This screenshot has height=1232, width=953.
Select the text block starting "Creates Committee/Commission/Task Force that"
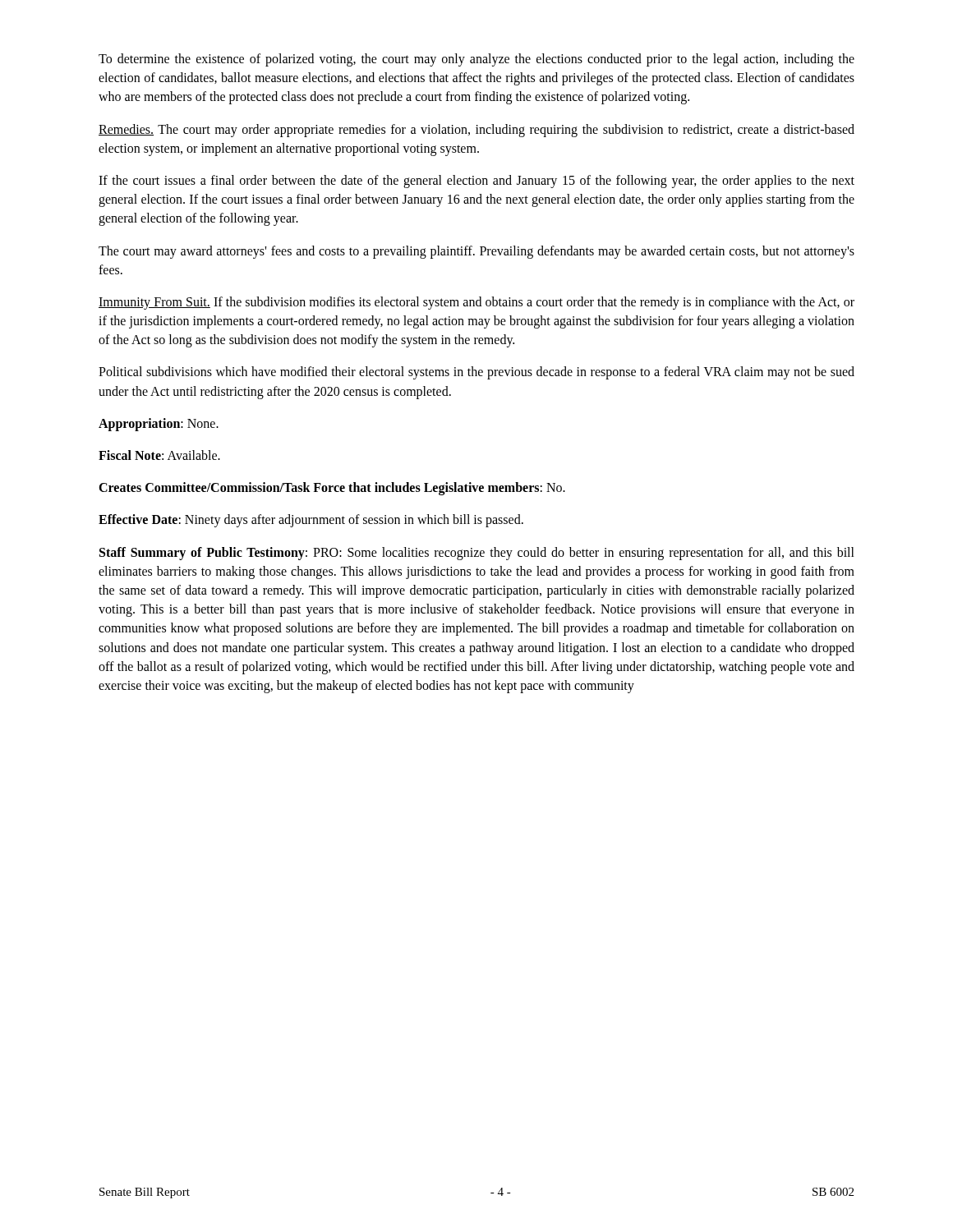[x=476, y=488]
